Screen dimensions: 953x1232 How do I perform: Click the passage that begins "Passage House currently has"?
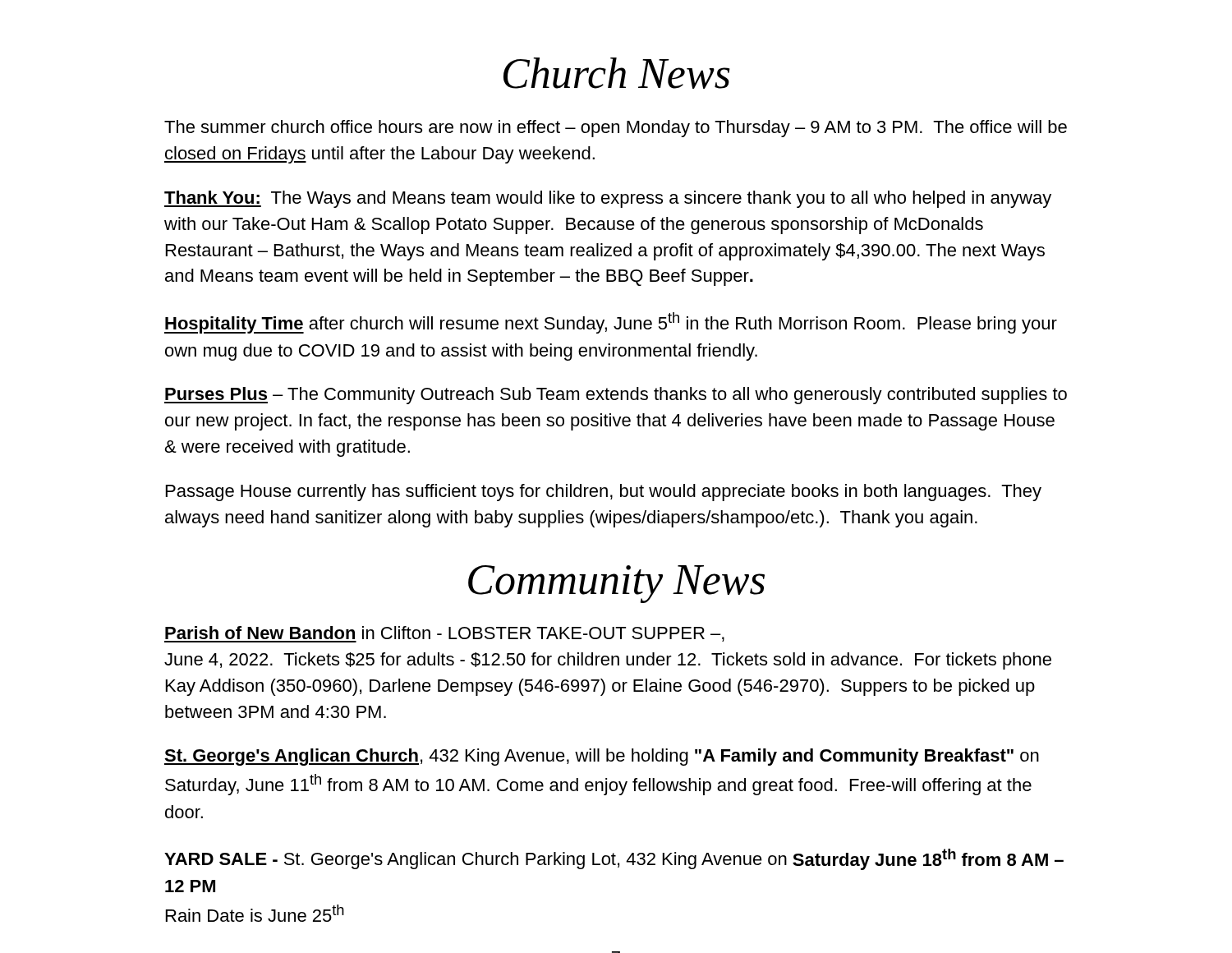coord(603,504)
